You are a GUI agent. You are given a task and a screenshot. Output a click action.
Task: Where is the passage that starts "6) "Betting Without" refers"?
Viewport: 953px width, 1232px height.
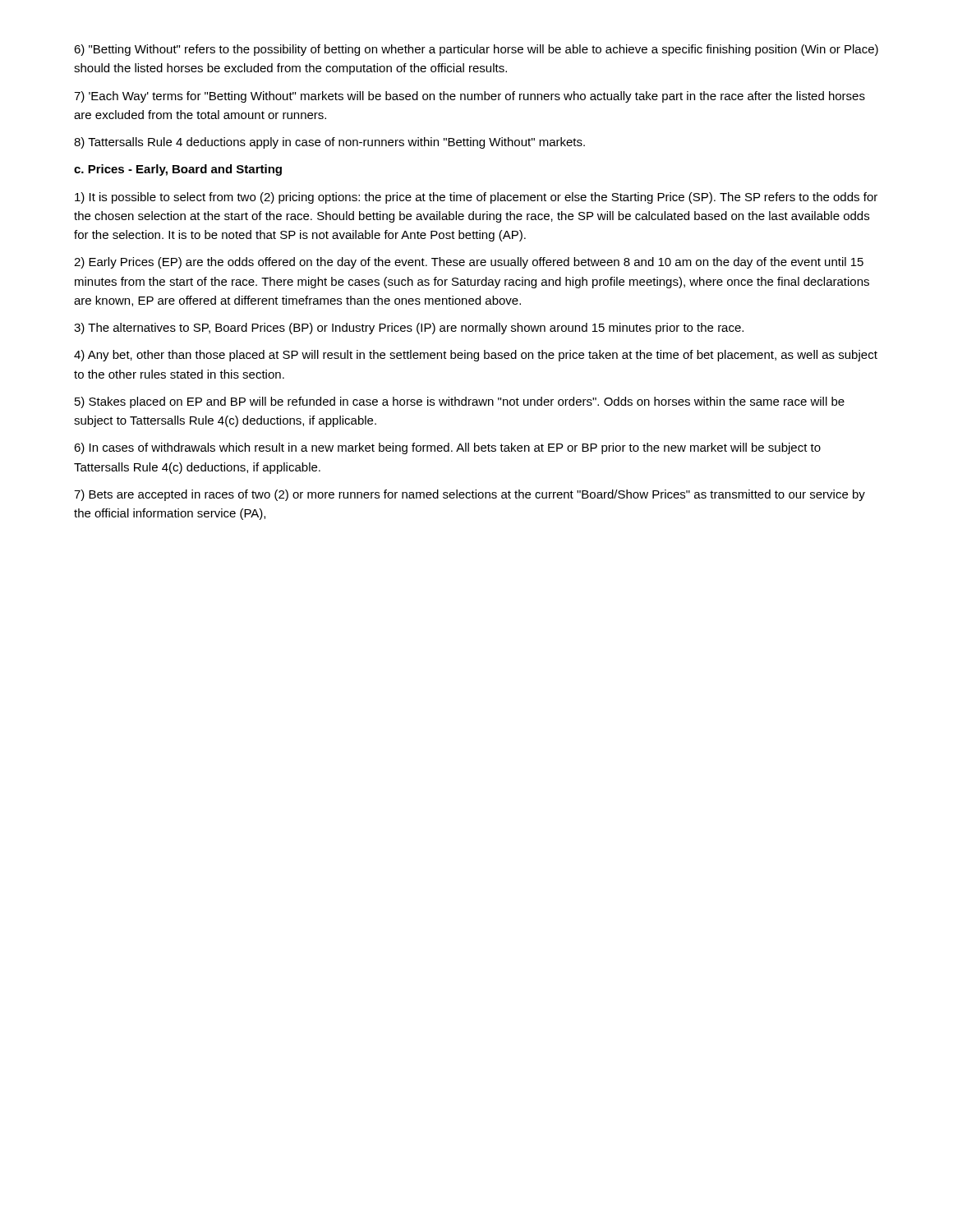pyautogui.click(x=476, y=58)
